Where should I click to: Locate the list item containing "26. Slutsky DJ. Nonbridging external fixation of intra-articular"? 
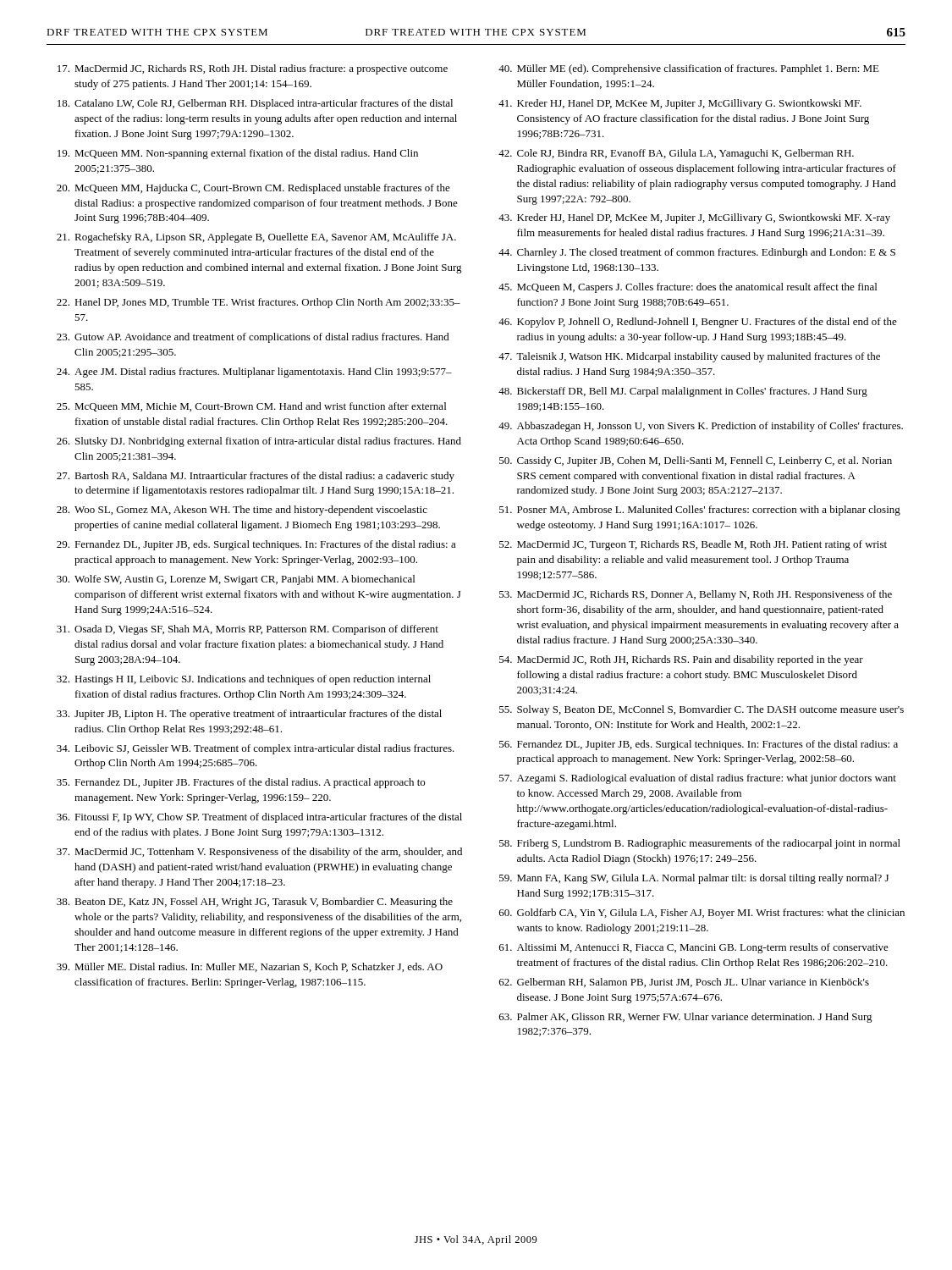point(255,448)
